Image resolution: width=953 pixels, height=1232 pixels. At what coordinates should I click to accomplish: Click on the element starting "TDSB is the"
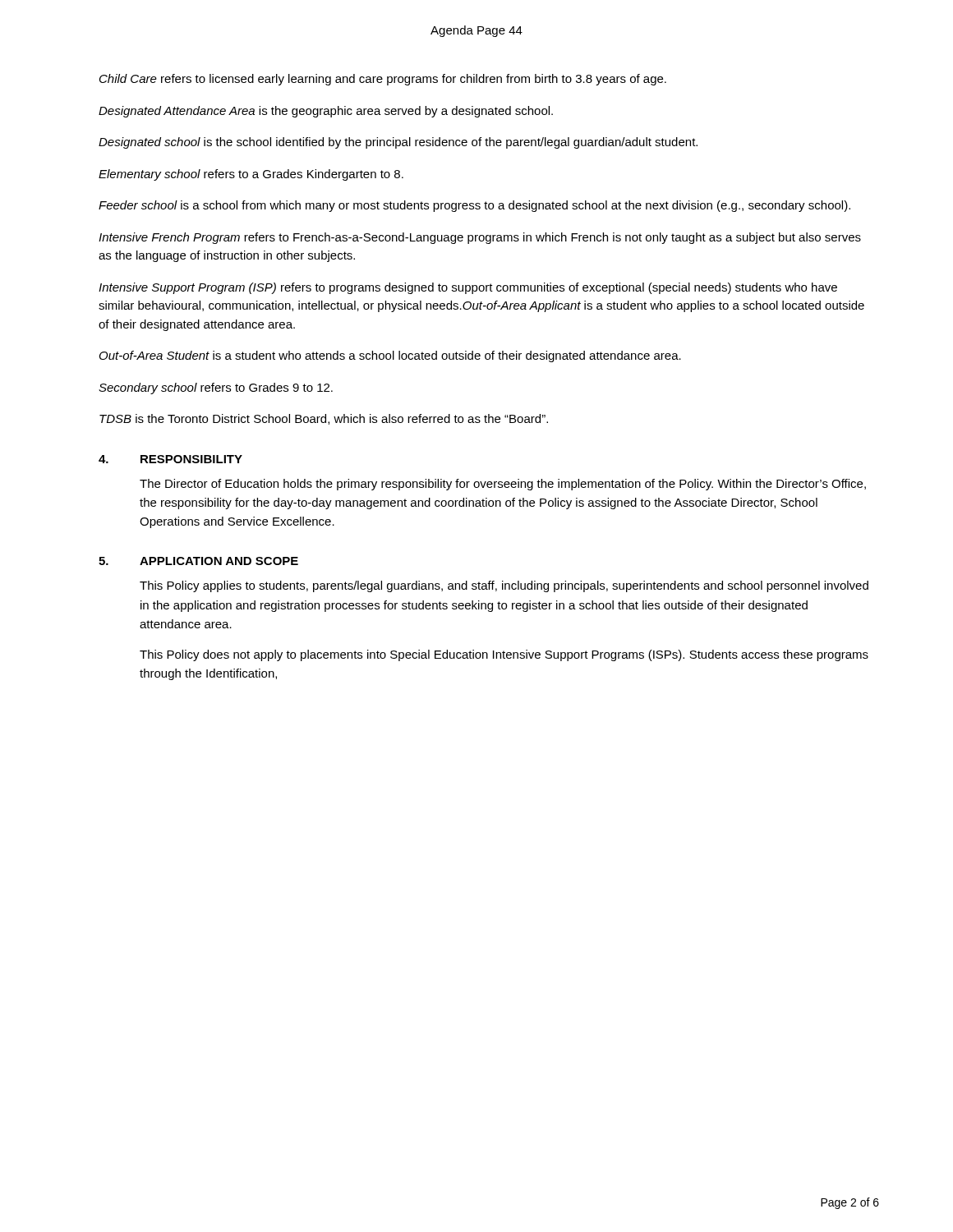coord(324,418)
